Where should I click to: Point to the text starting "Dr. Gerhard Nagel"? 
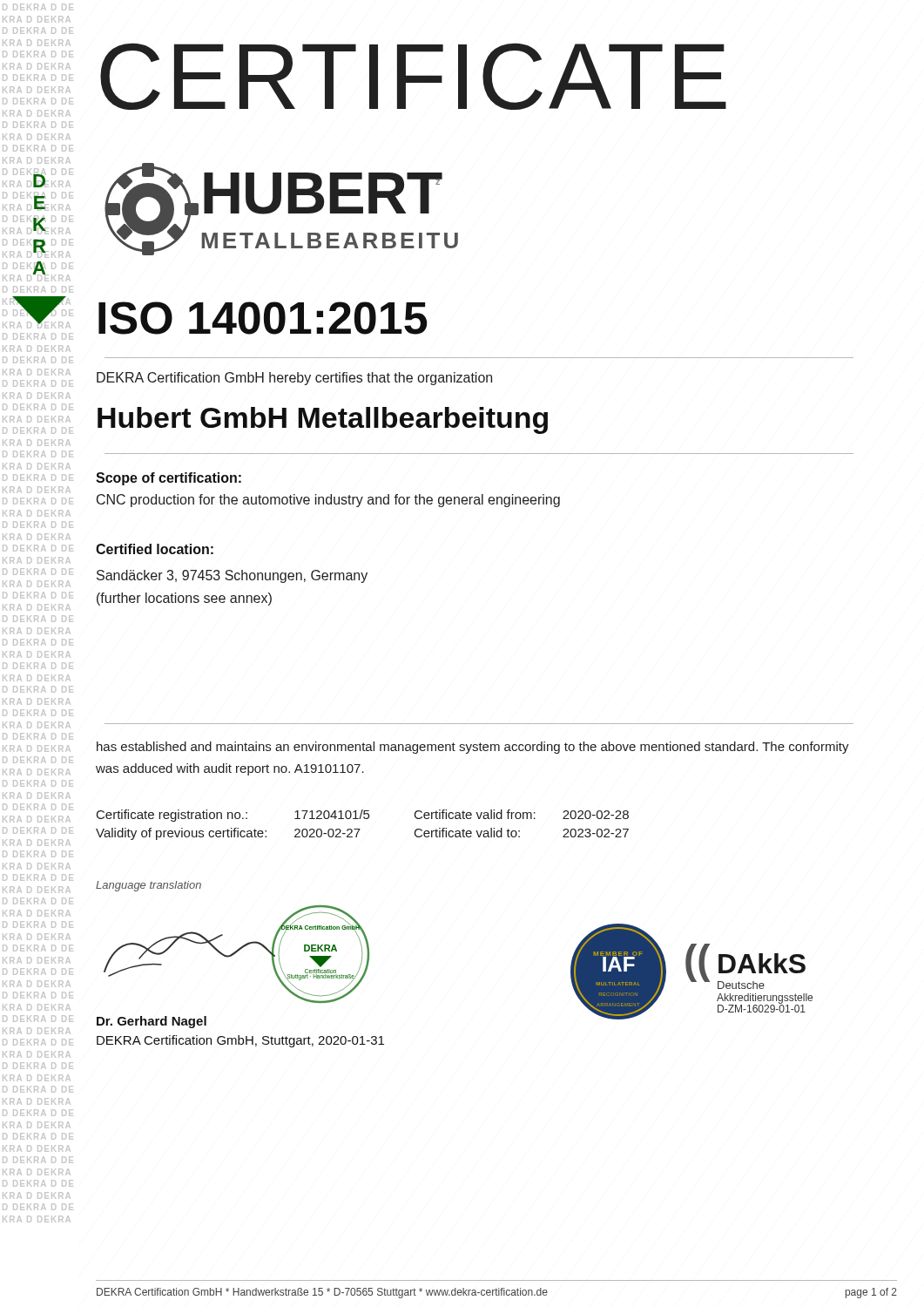click(151, 1021)
